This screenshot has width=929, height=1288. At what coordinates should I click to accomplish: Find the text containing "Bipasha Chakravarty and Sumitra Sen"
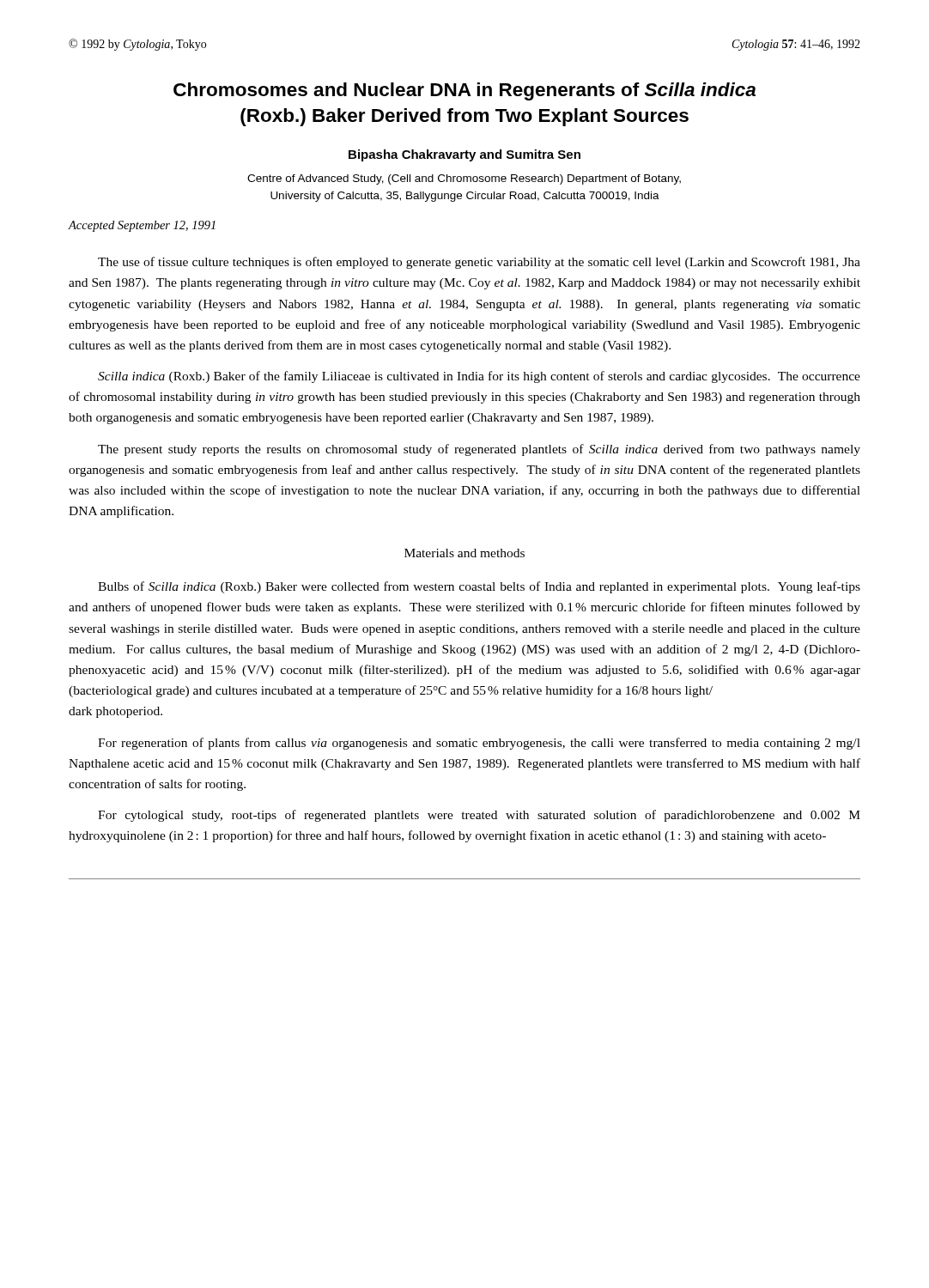point(464,154)
